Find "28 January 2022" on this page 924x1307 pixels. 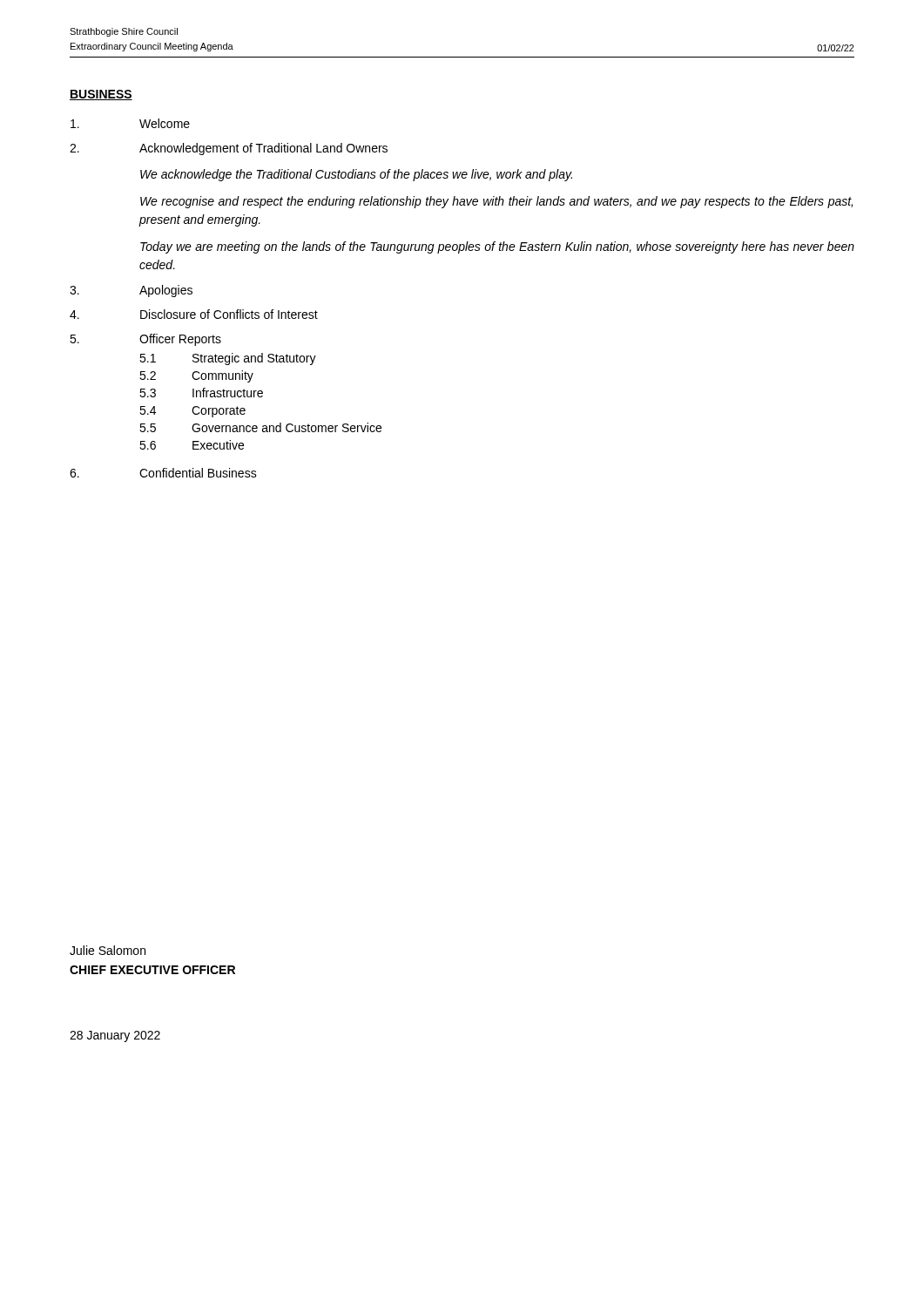pyautogui.click(x=115, y=1035)
